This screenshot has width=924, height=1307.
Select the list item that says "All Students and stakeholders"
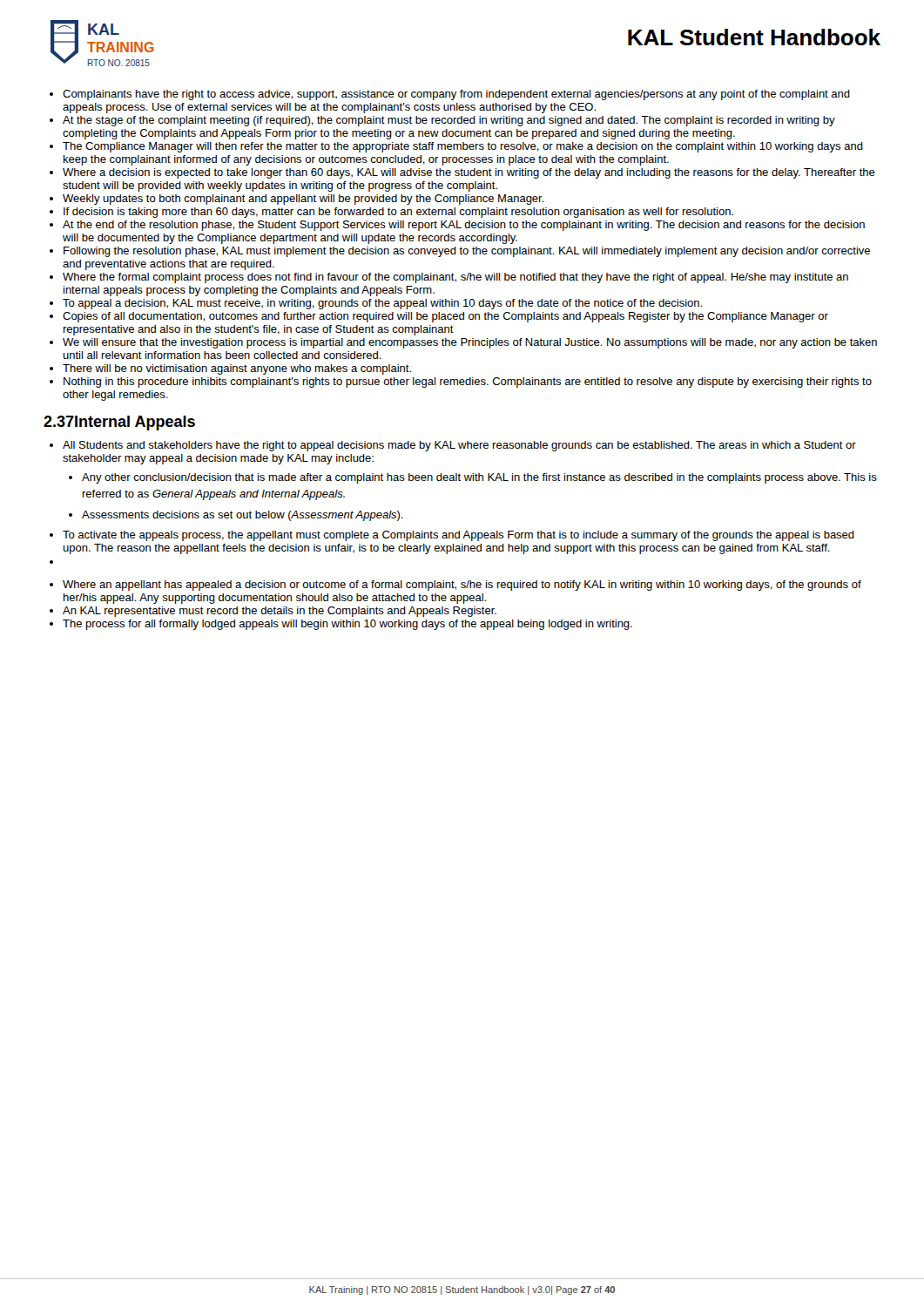click(x=472, y=481)
